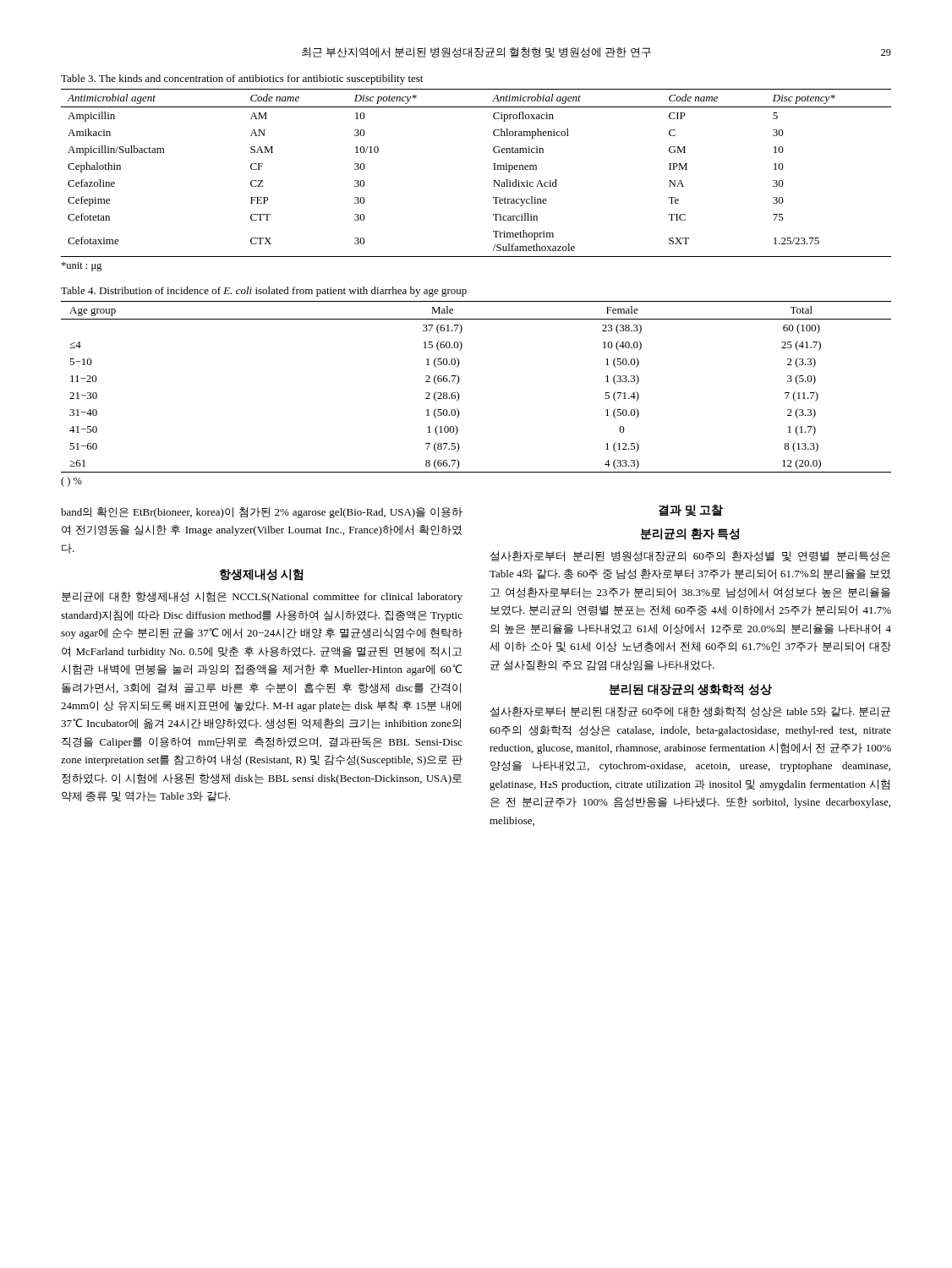This screenshot has height=1268, width=952.
Task: Select the text block starting "Table 4. Distribution of"
Action: pyautogui.click(x=264, y=290)
